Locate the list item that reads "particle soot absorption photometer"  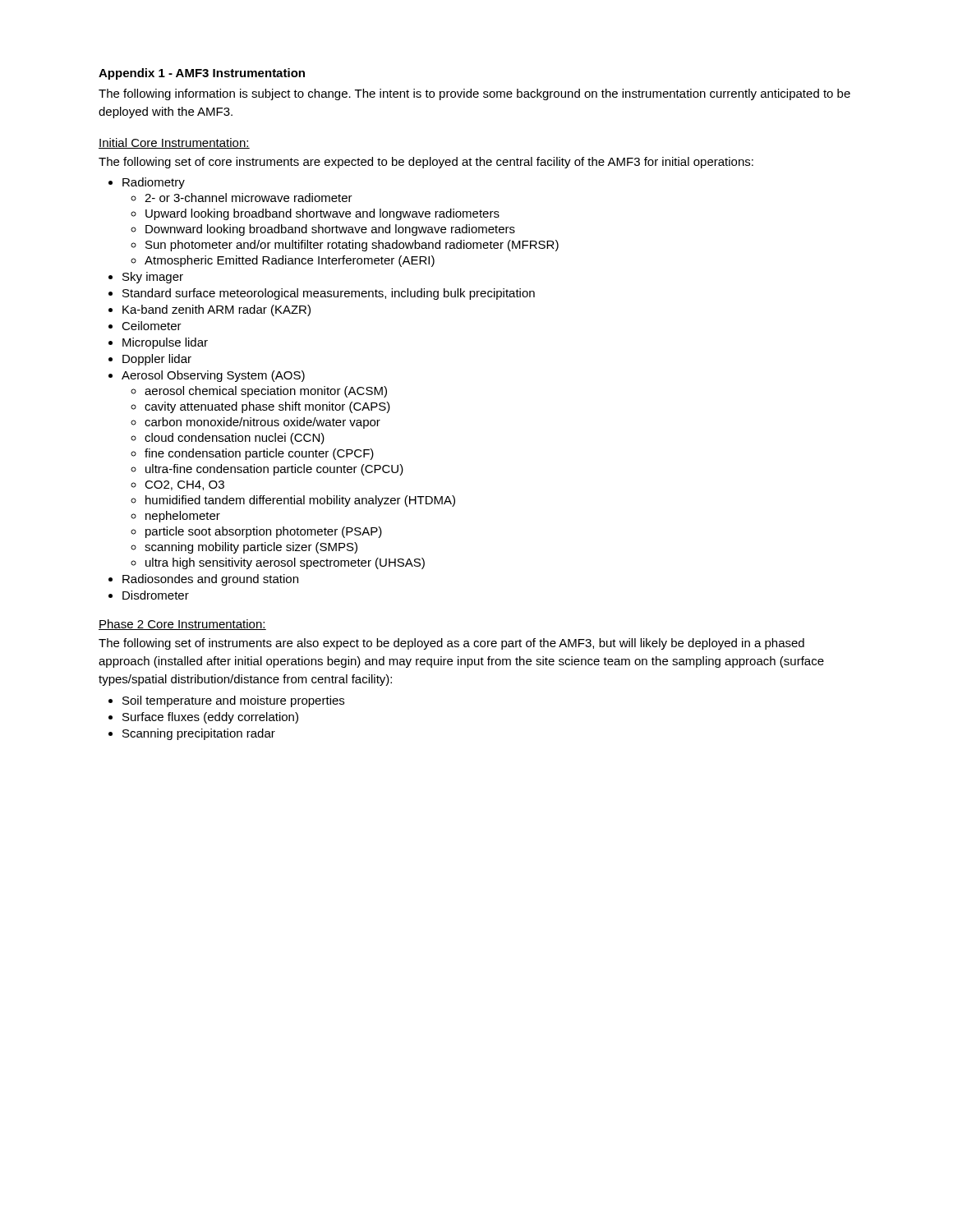[263, 531]
